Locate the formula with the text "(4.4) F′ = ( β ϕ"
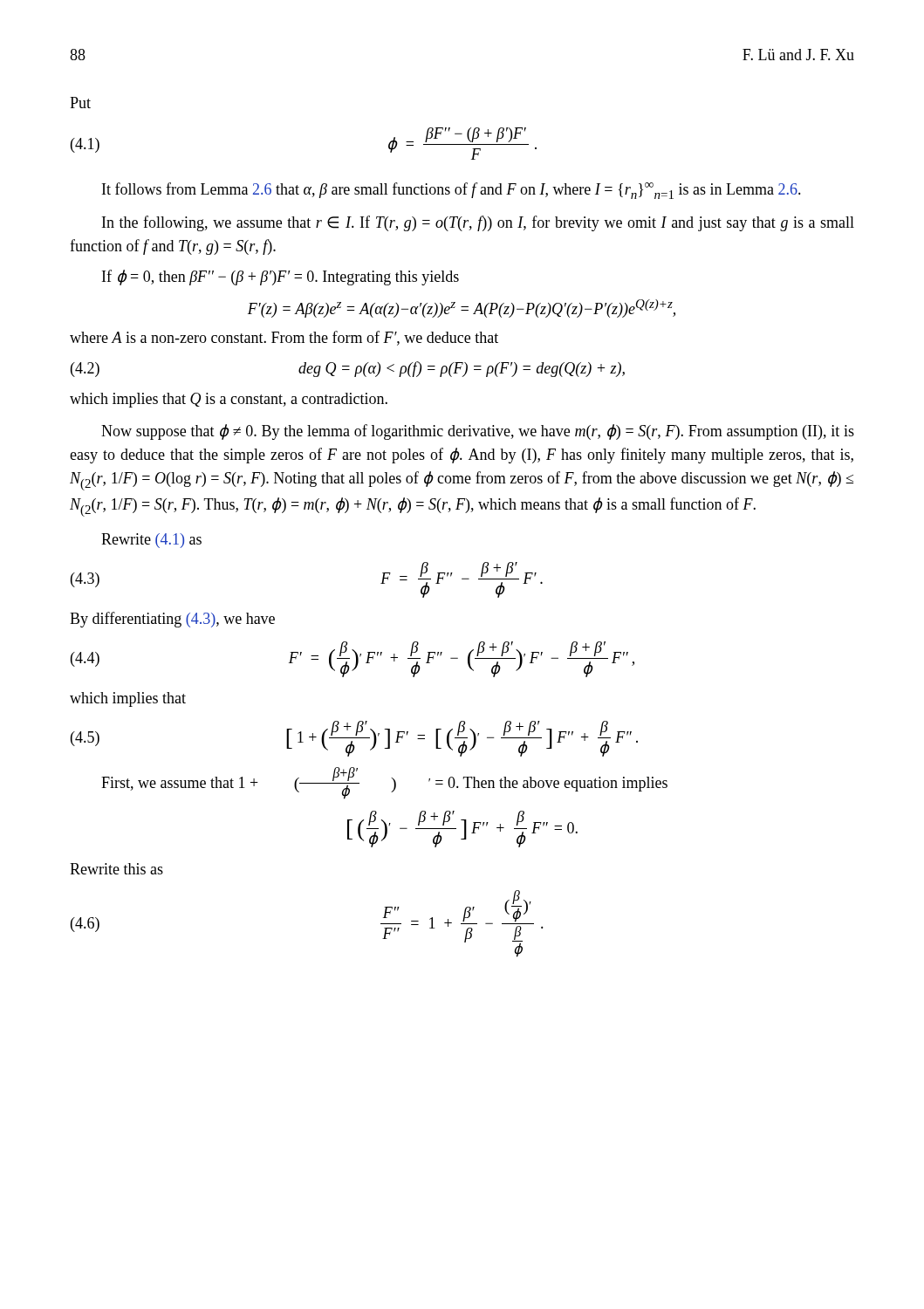This screenshot has width=924, height=1309. (353, 659)
